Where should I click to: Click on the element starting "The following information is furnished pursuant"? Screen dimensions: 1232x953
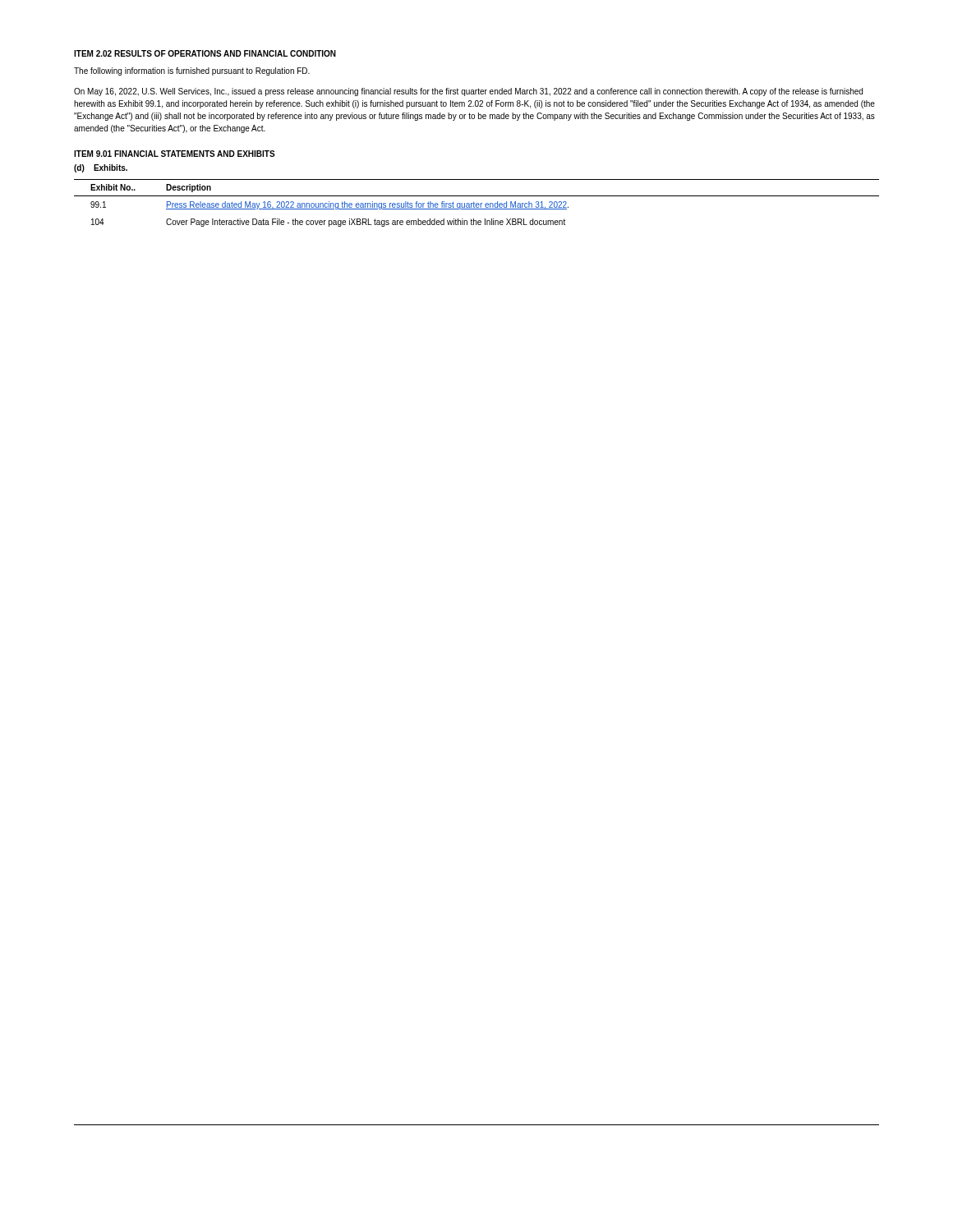pos(192,71)
